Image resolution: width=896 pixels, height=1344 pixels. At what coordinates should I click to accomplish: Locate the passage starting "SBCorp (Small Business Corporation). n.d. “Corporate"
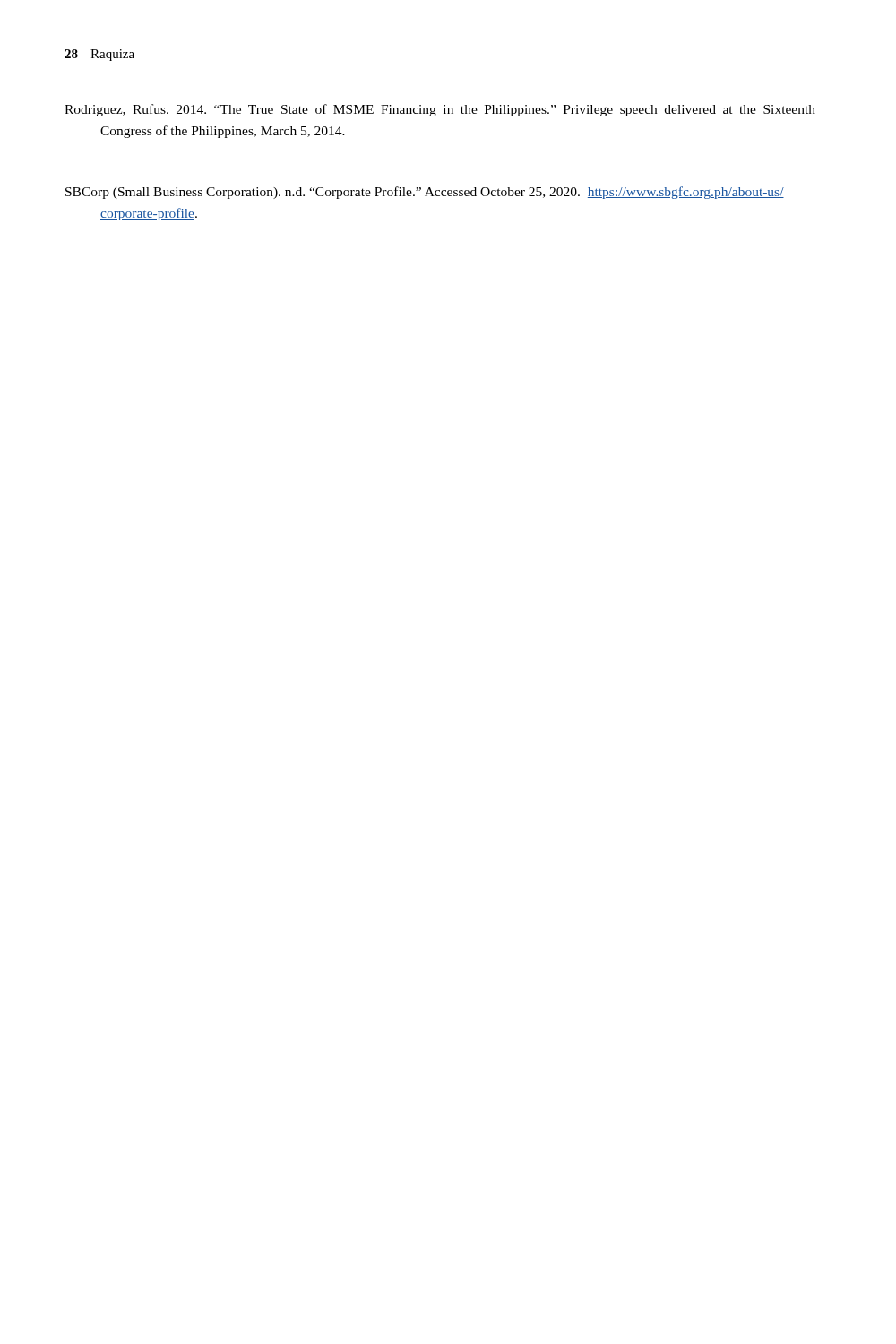424,202
